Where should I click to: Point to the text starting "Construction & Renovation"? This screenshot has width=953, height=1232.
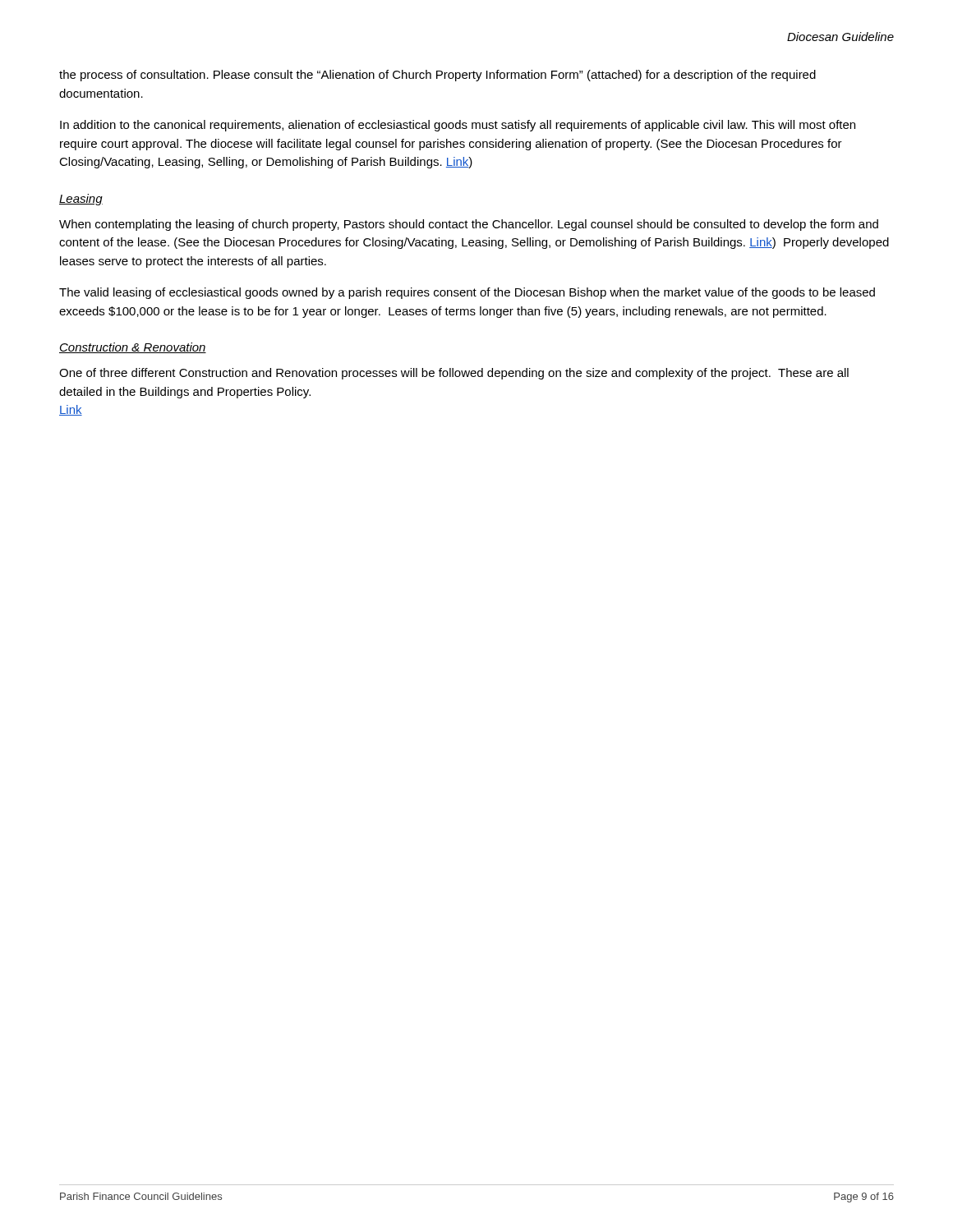[x=132, y=347]
